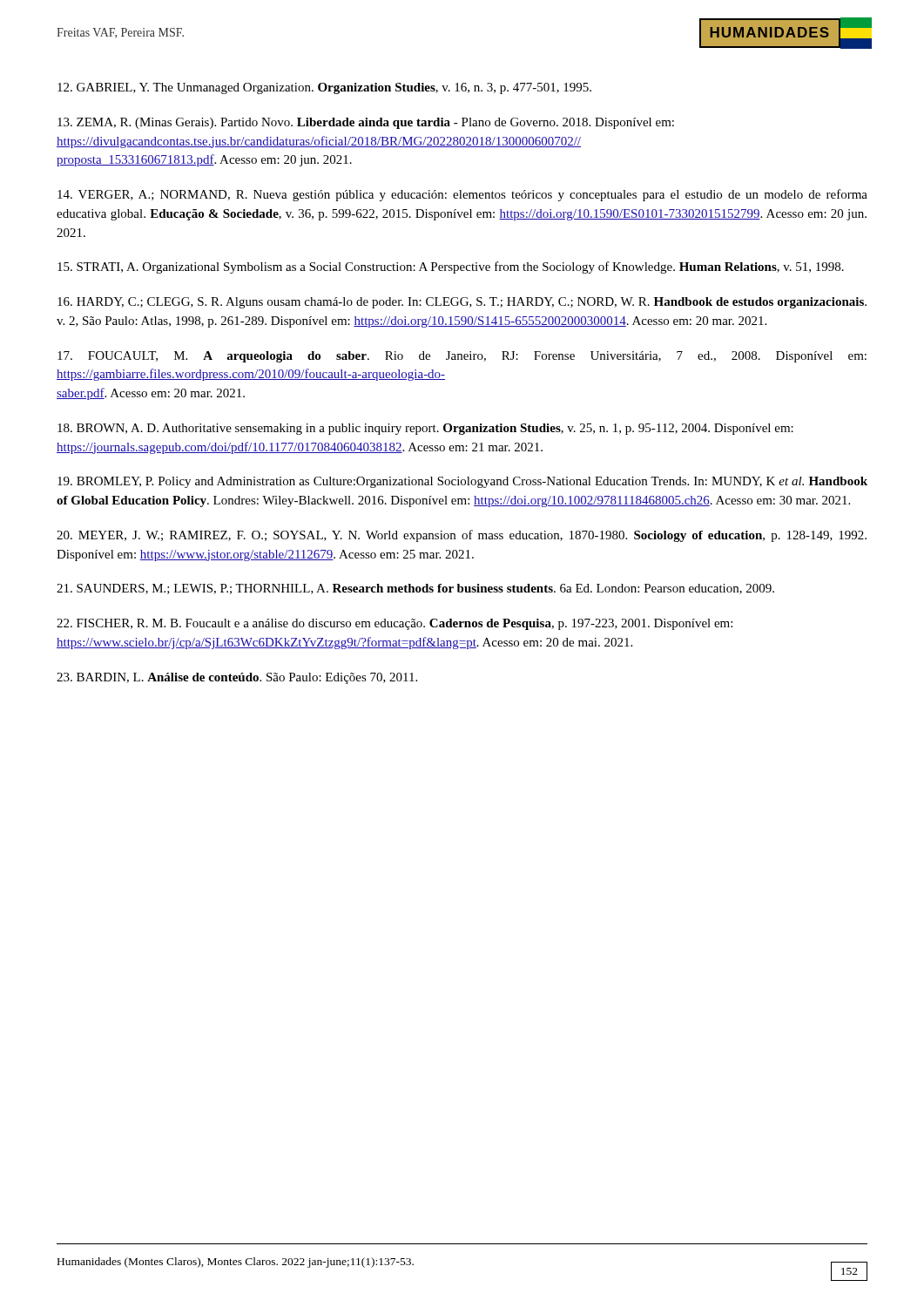Click on the passage starting "18. BROWN, A. D. Authoritative sensemaking in a"
The image size is (924, 1307).
(x=425, y=437)
